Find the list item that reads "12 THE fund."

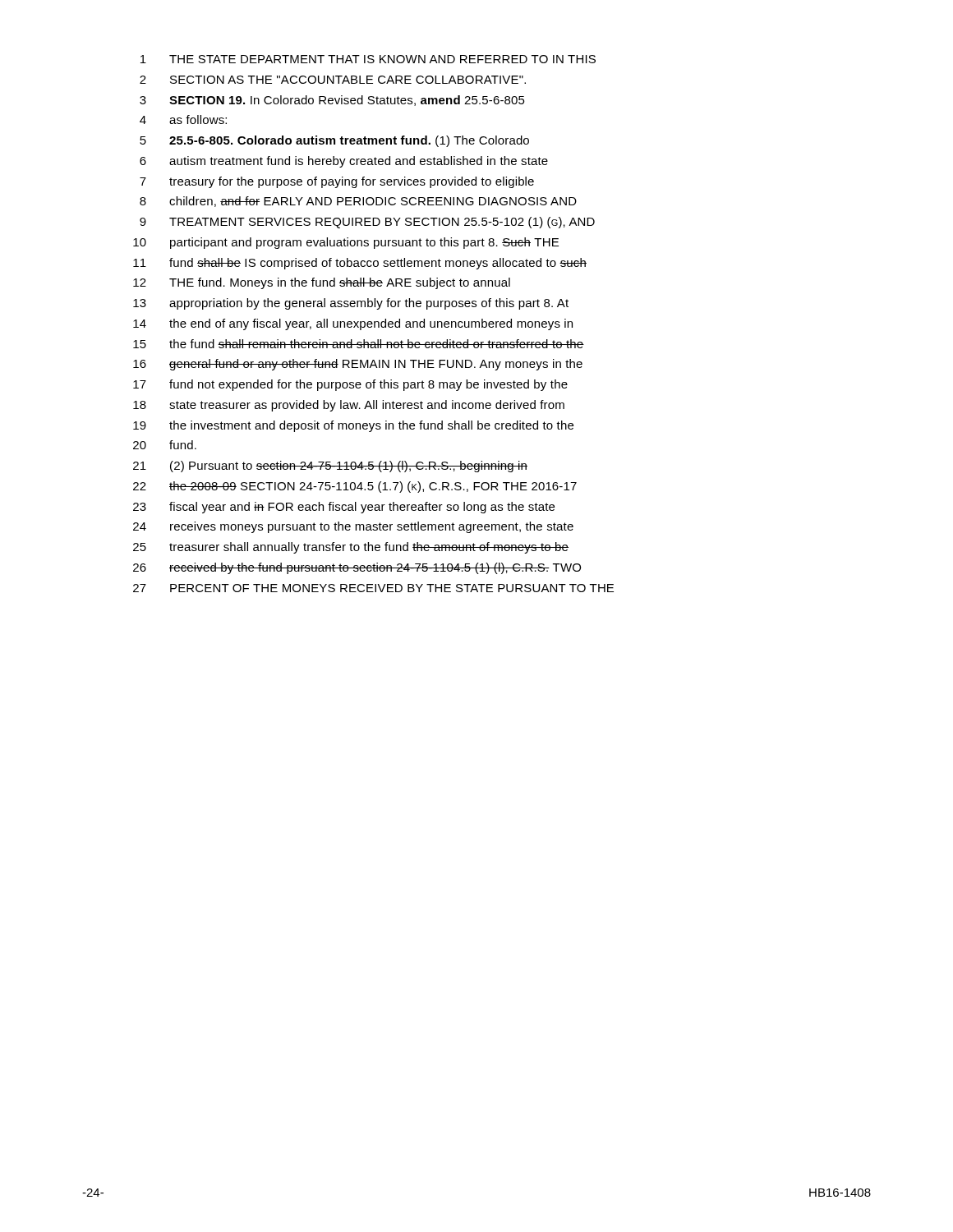coord(476,283)
